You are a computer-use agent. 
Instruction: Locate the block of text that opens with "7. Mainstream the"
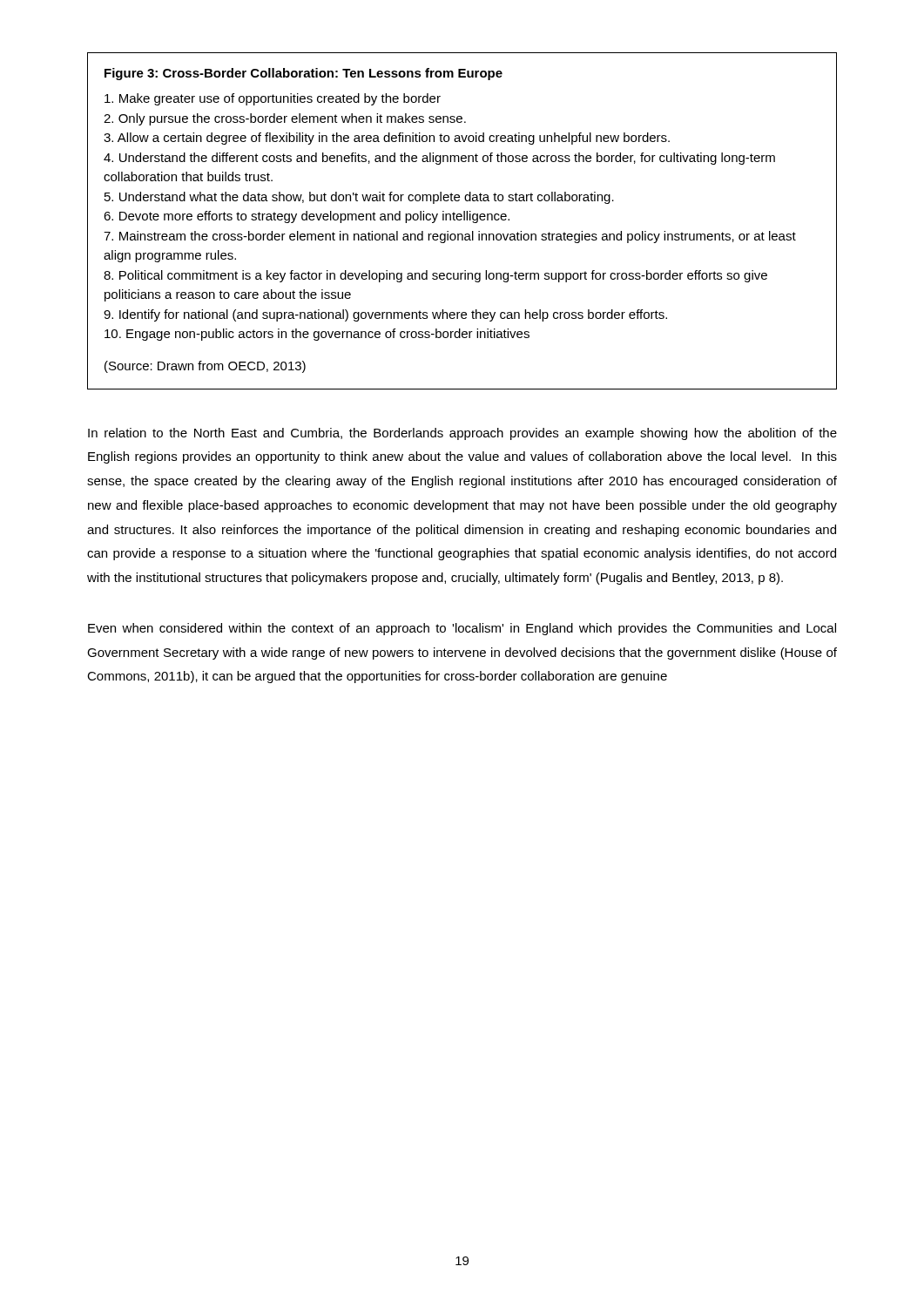[450, 245]
